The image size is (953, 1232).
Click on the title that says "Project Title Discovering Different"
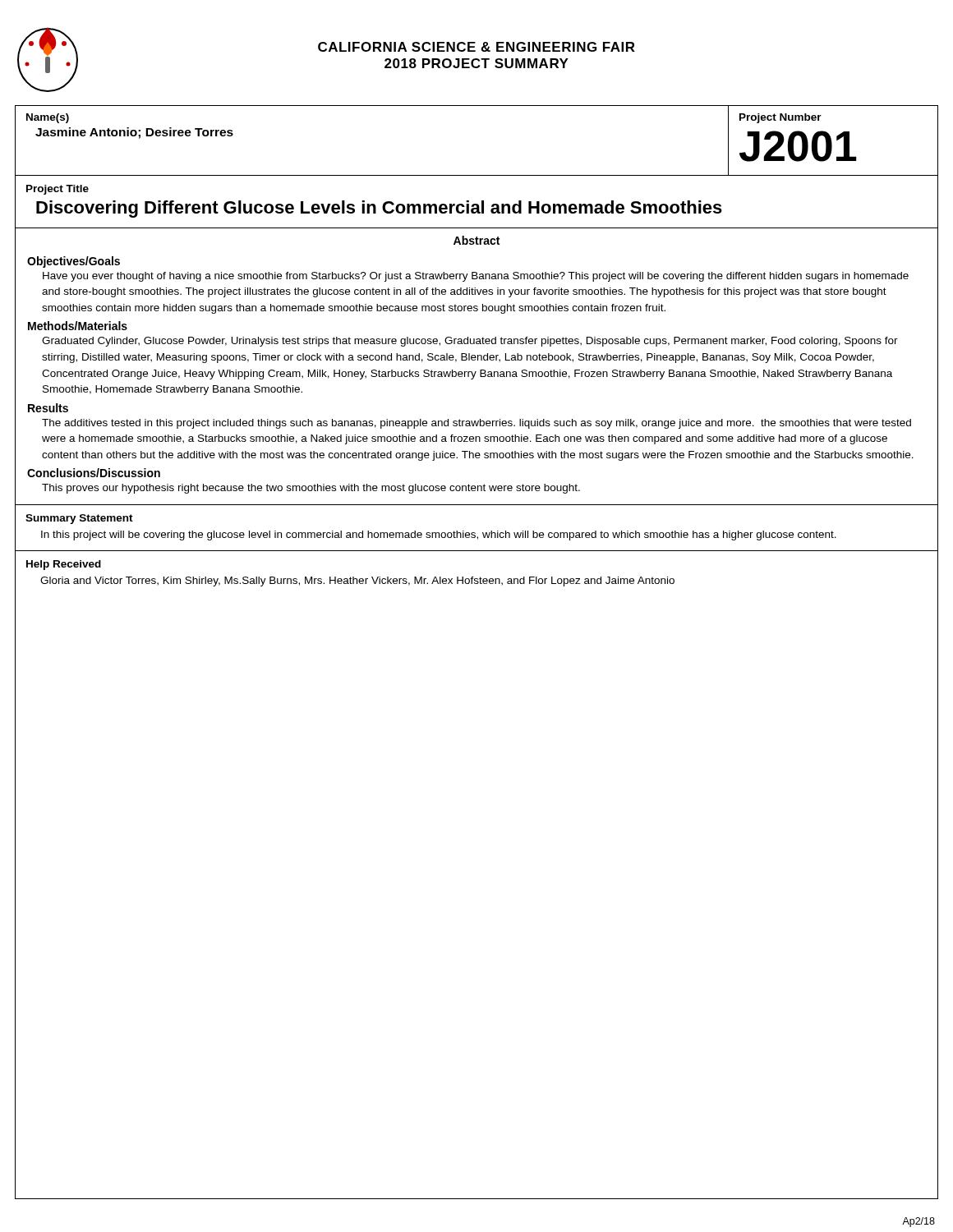[476, 201]
